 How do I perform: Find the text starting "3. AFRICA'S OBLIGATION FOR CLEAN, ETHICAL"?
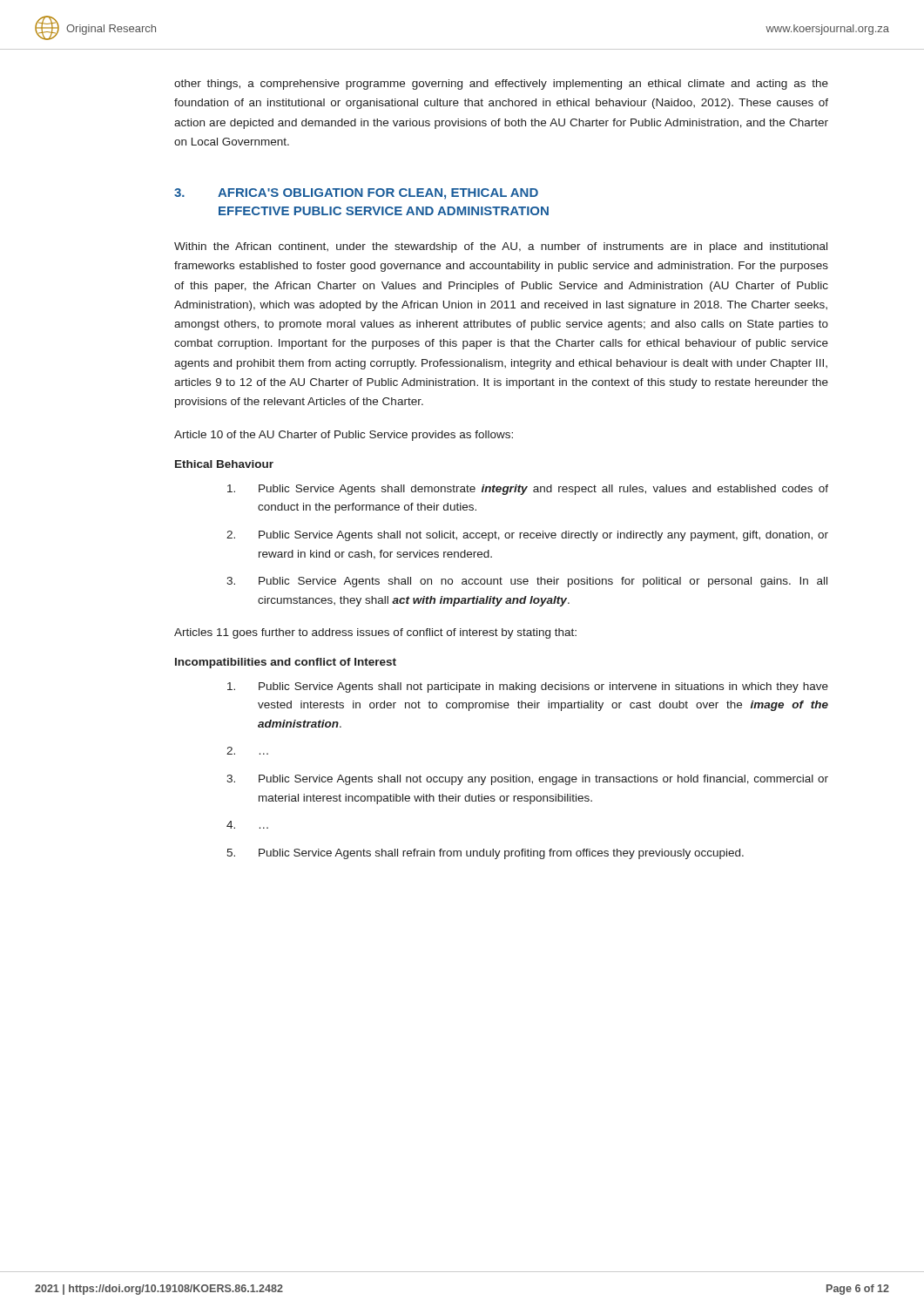[362, 201]
